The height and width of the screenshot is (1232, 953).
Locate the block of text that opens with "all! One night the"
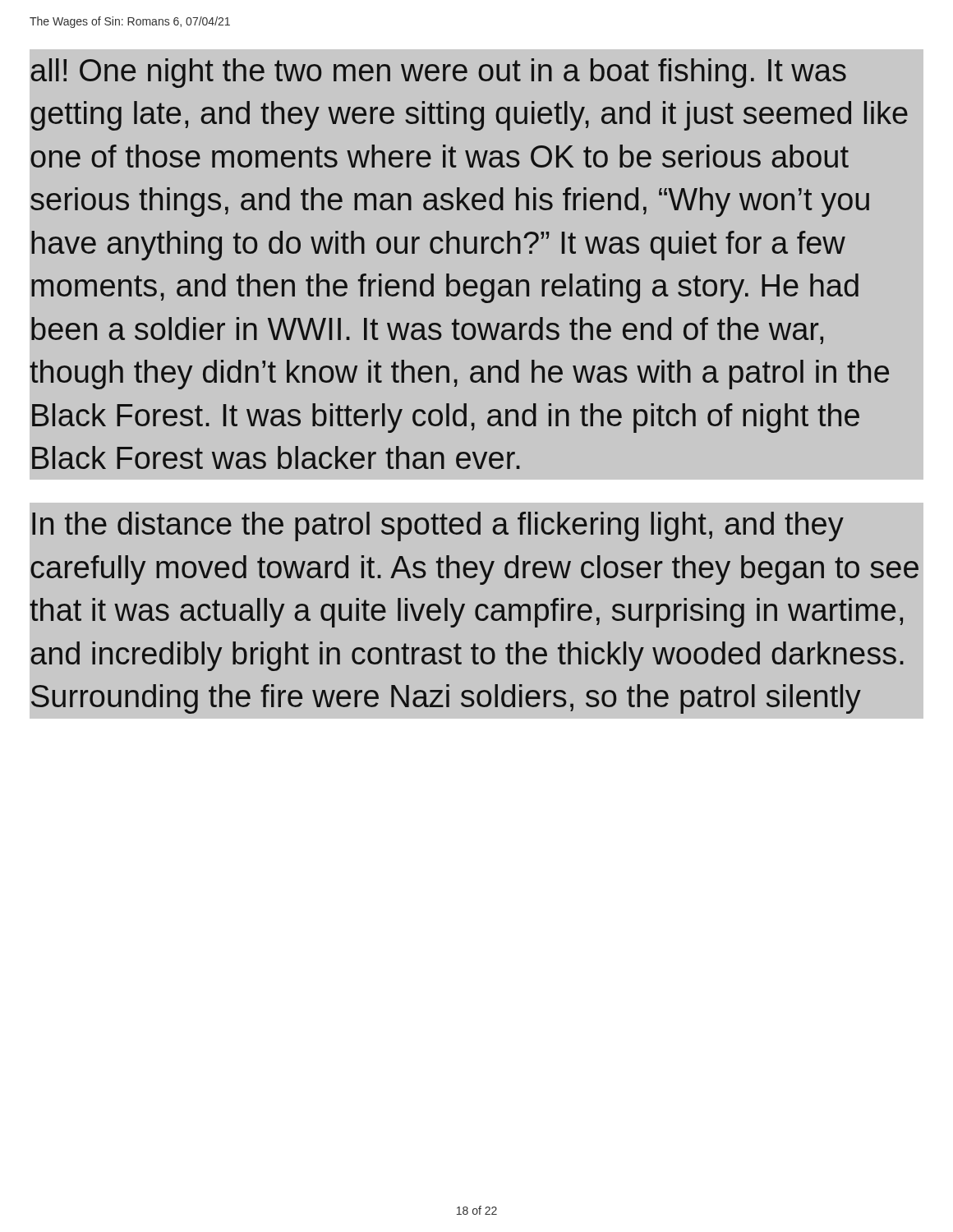pos(476,265)
